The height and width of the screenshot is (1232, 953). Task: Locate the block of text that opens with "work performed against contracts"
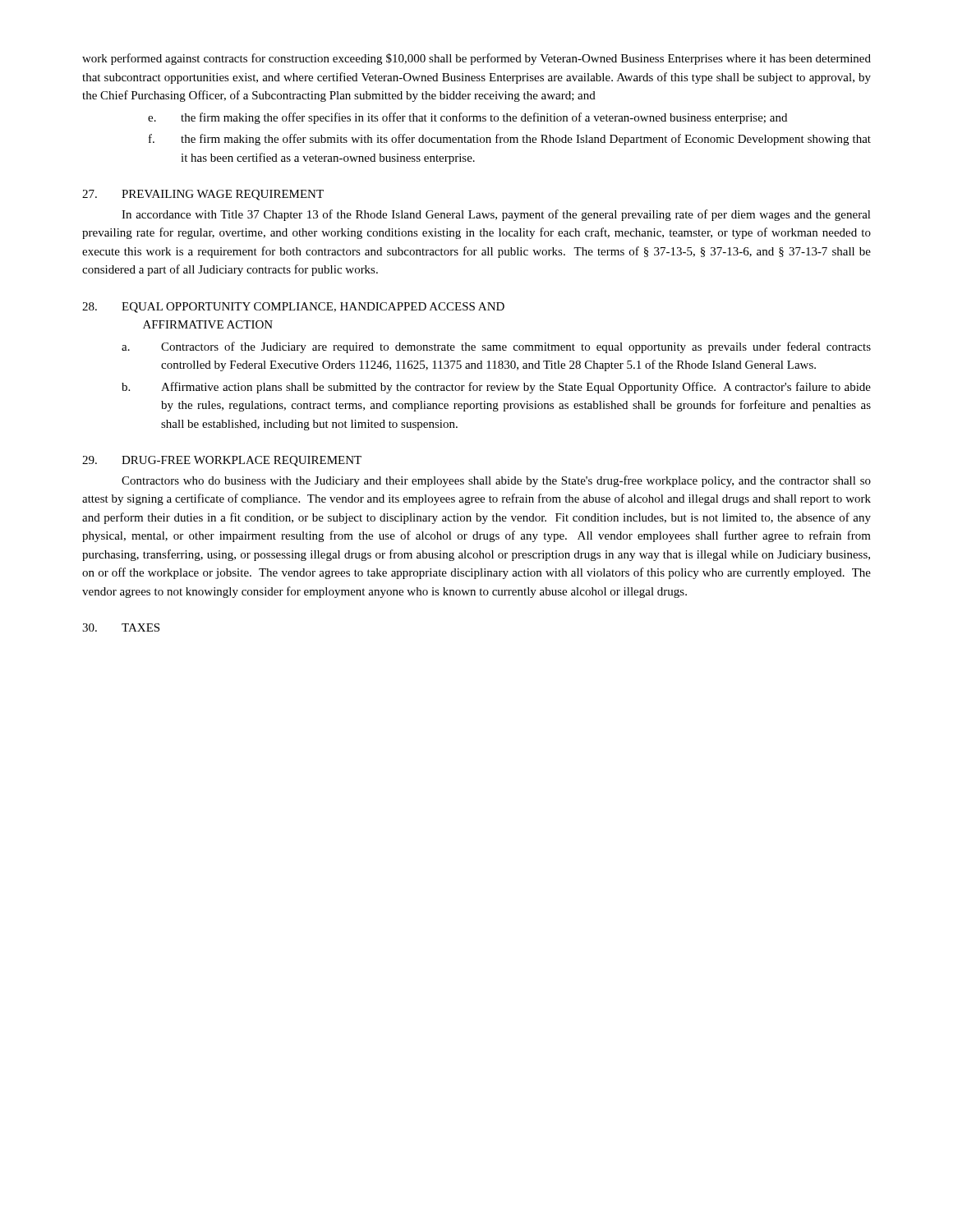click(x=476, y=77)
